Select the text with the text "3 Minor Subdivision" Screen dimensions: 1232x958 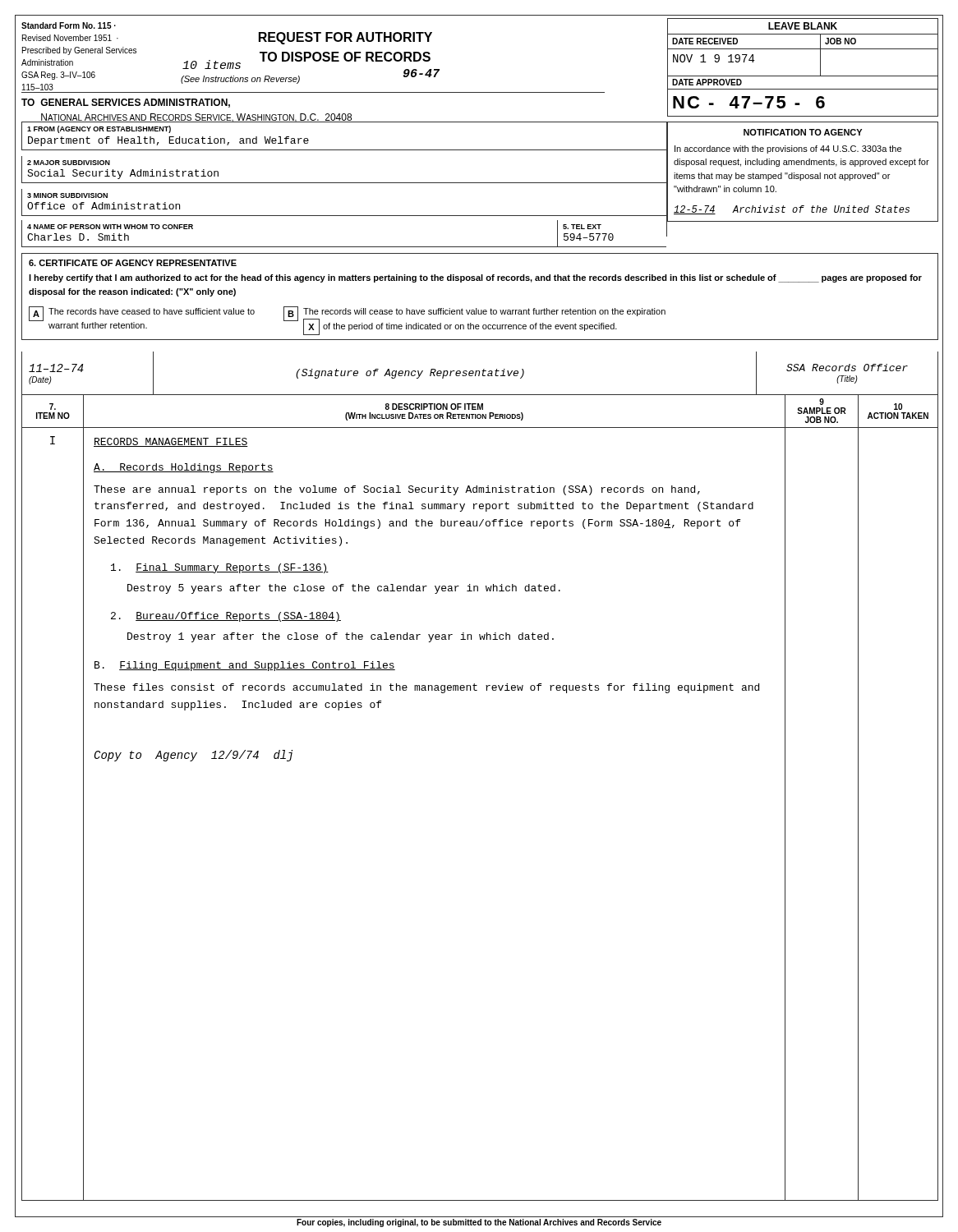coord(68,195)
